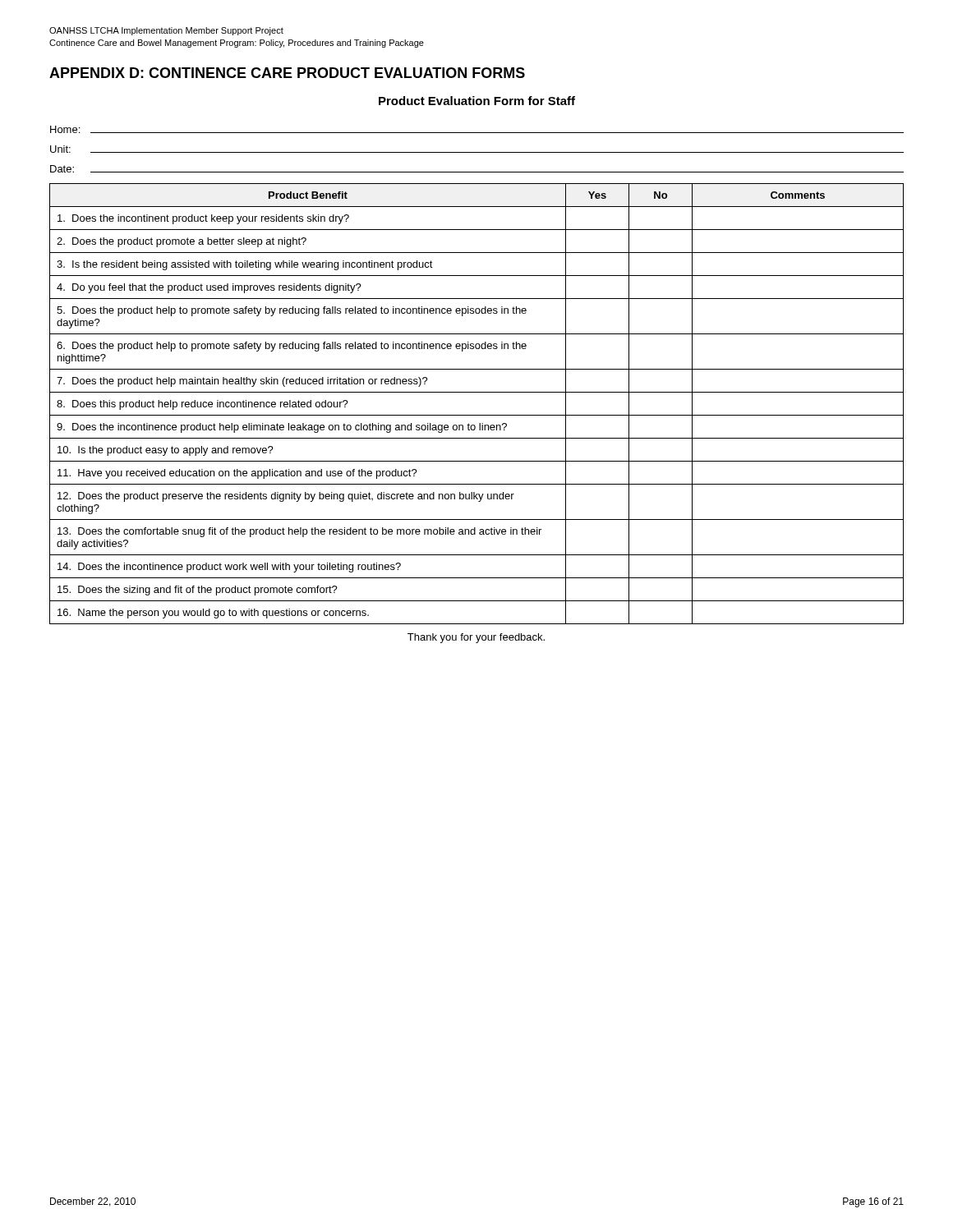Select the text block starting "Home: Unit: Date:"
This screenshot has width=953, height=1232.
[476, 148]
